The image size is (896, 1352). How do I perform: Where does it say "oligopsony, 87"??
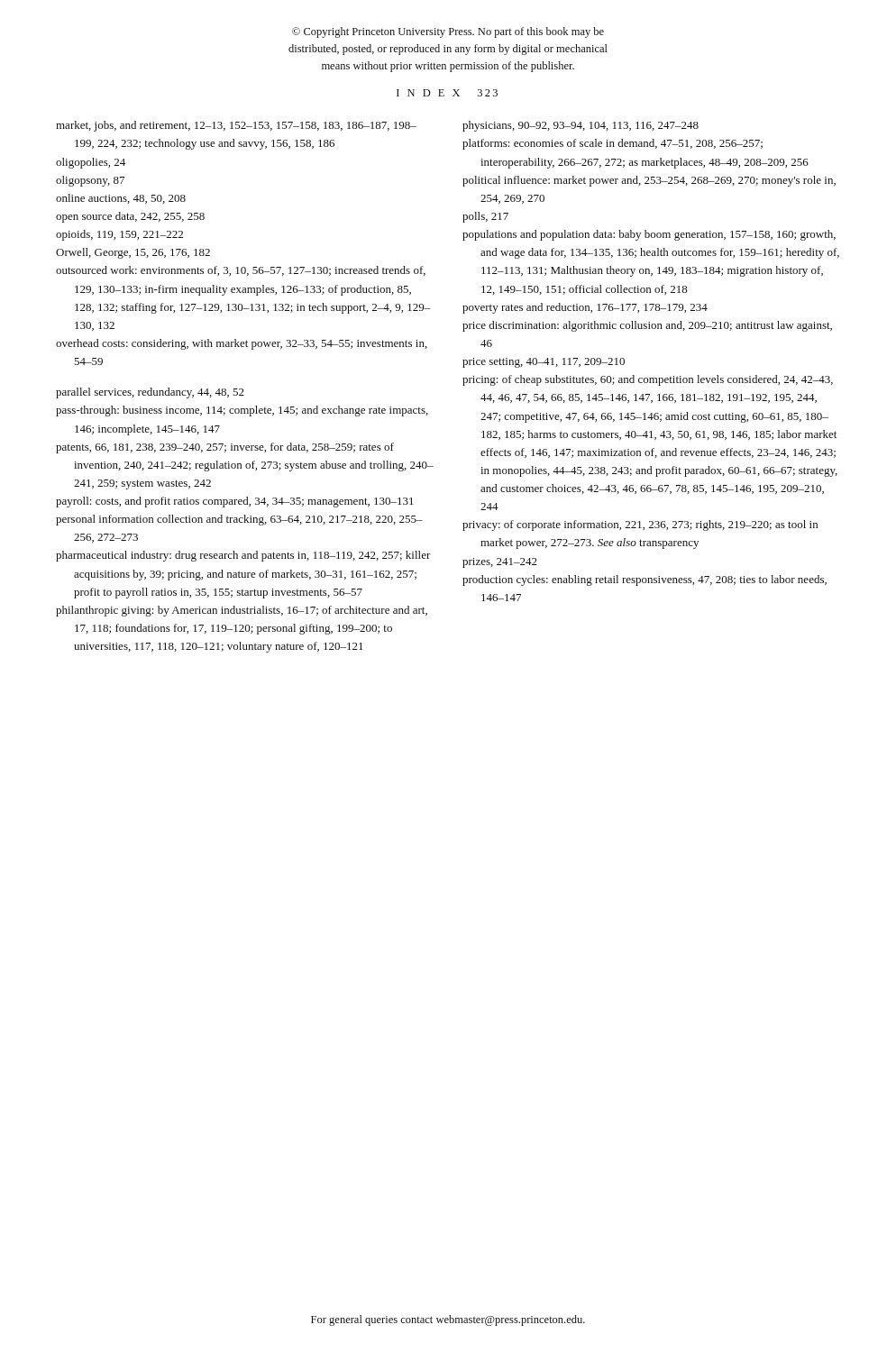click(90, 180)
